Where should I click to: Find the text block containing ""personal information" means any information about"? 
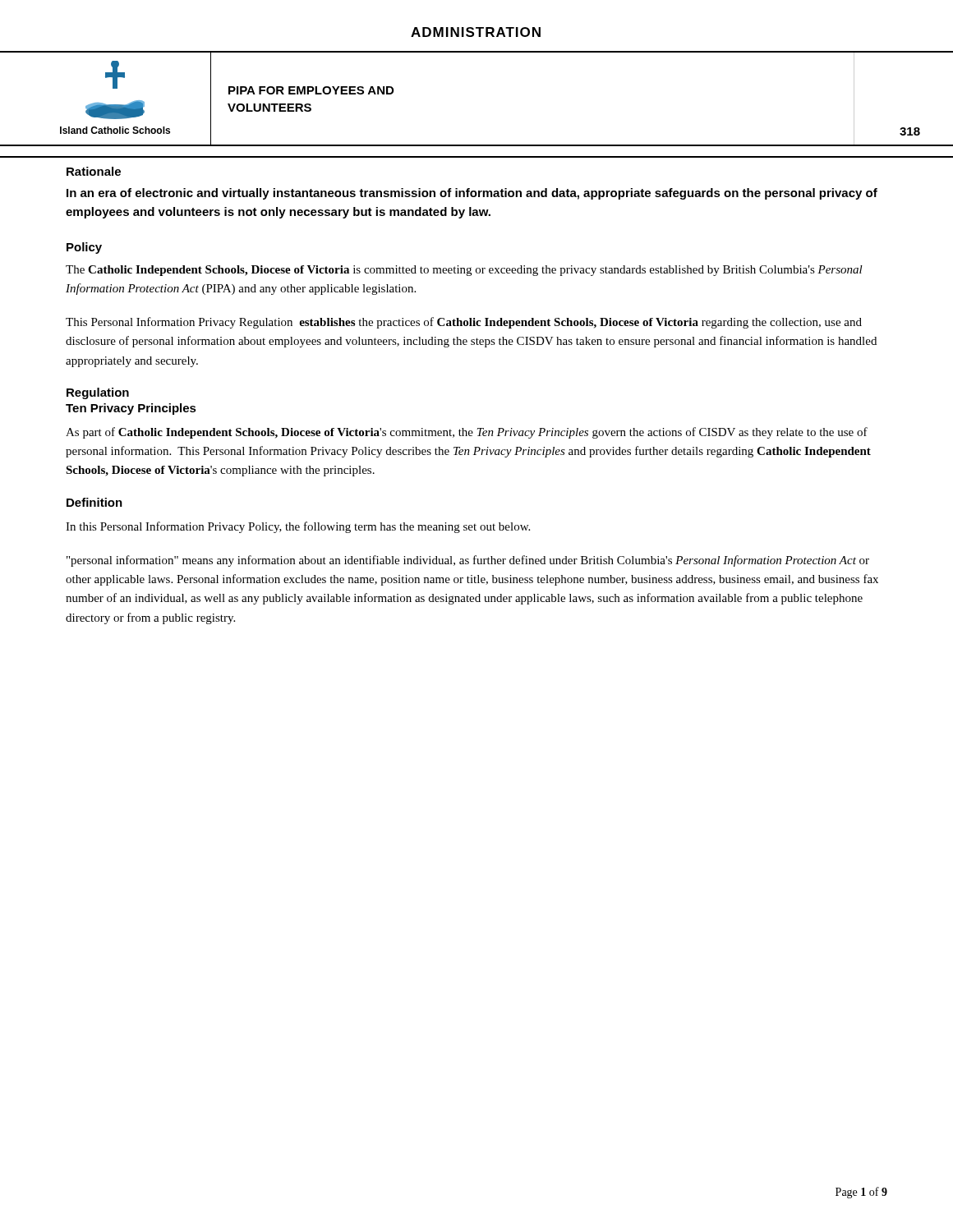coord(472,589)
